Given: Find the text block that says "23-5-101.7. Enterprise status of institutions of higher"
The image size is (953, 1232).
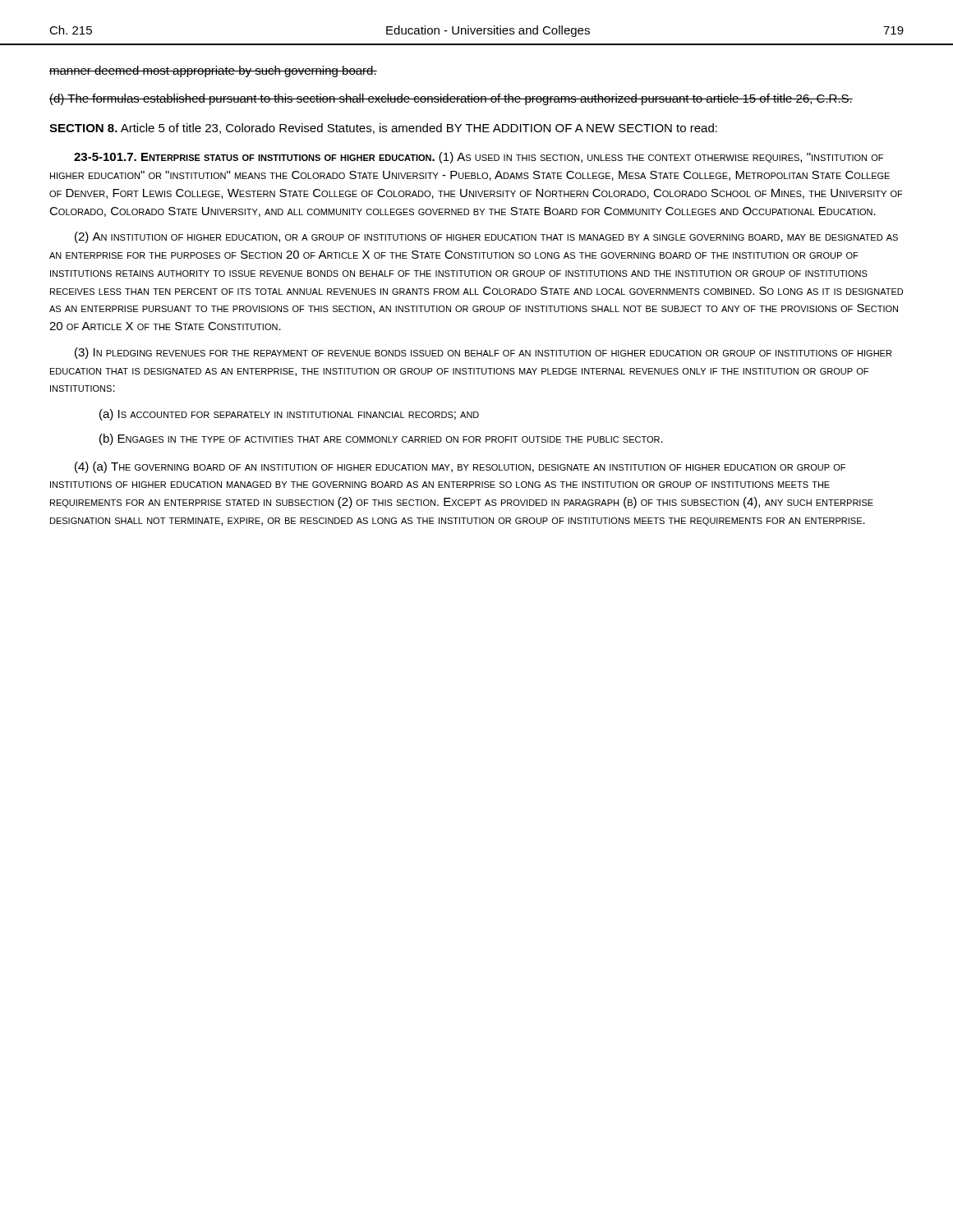Looking at the screenshot, I should click(476, 183).
